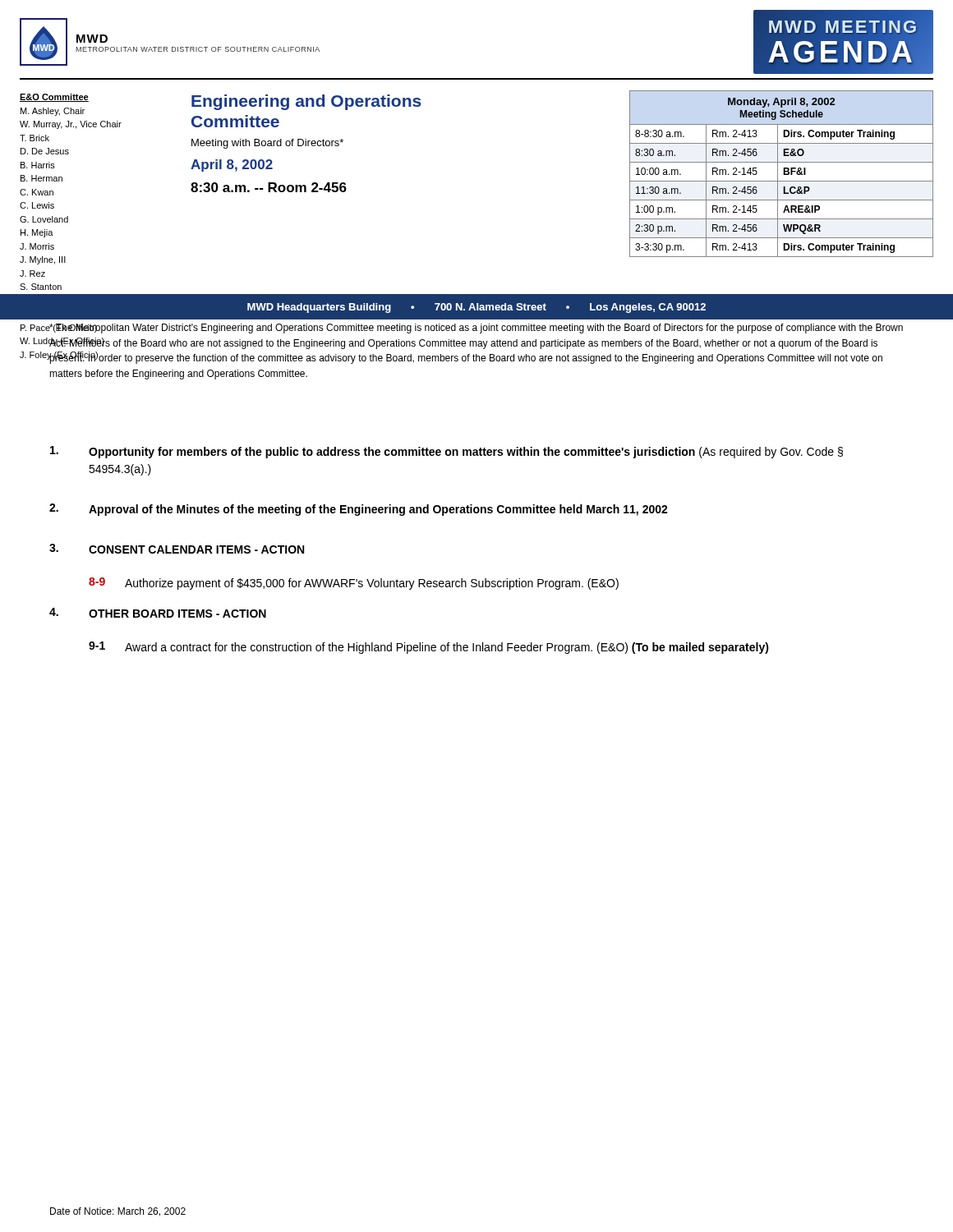The image size is (953, 1232).
Task: Find the list item with the text "8-9 Authorize payment"
Action: pyautogui.click(x=496, y=584)
